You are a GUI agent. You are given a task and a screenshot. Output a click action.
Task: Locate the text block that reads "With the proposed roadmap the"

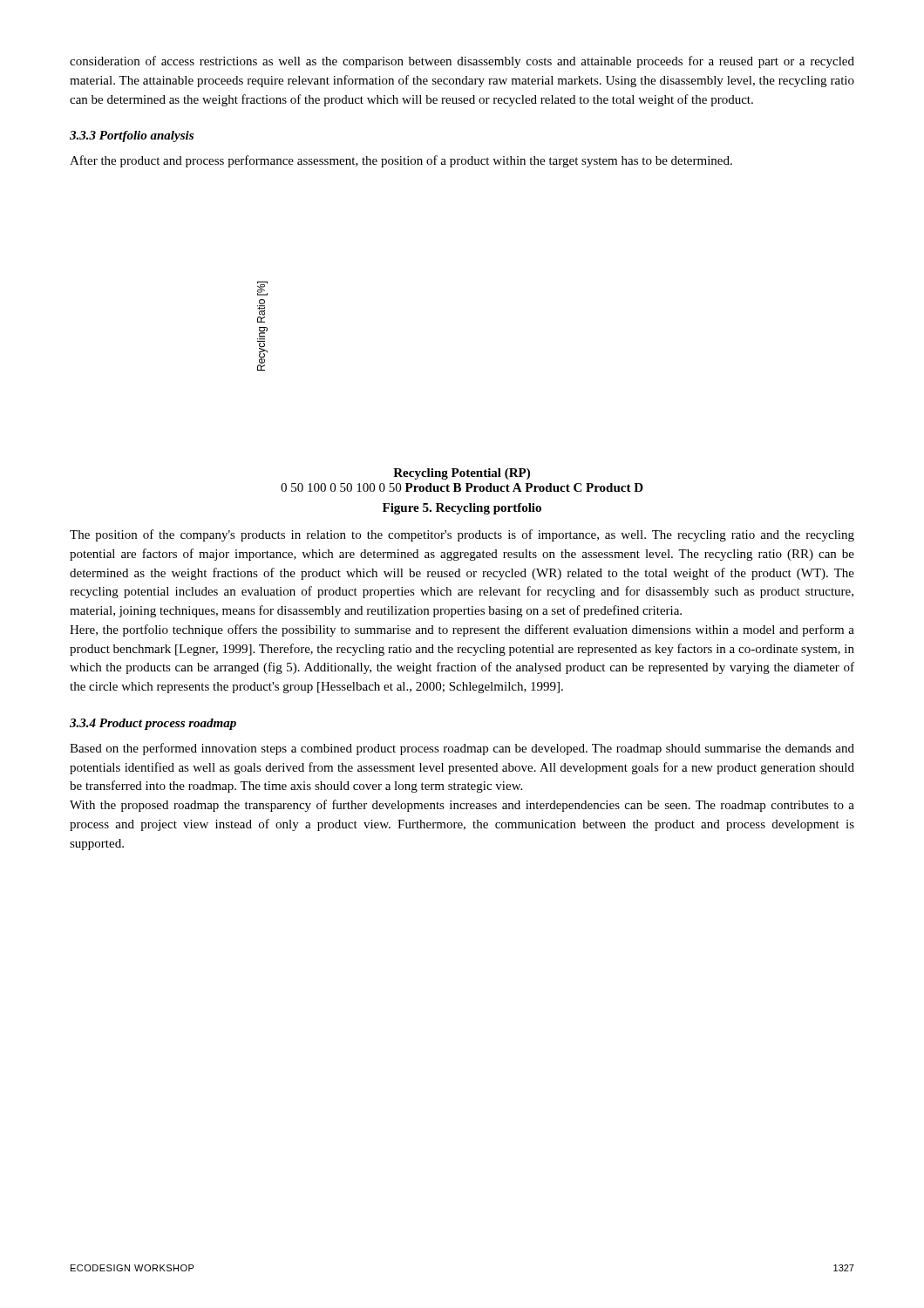click(x=462, y=824)
